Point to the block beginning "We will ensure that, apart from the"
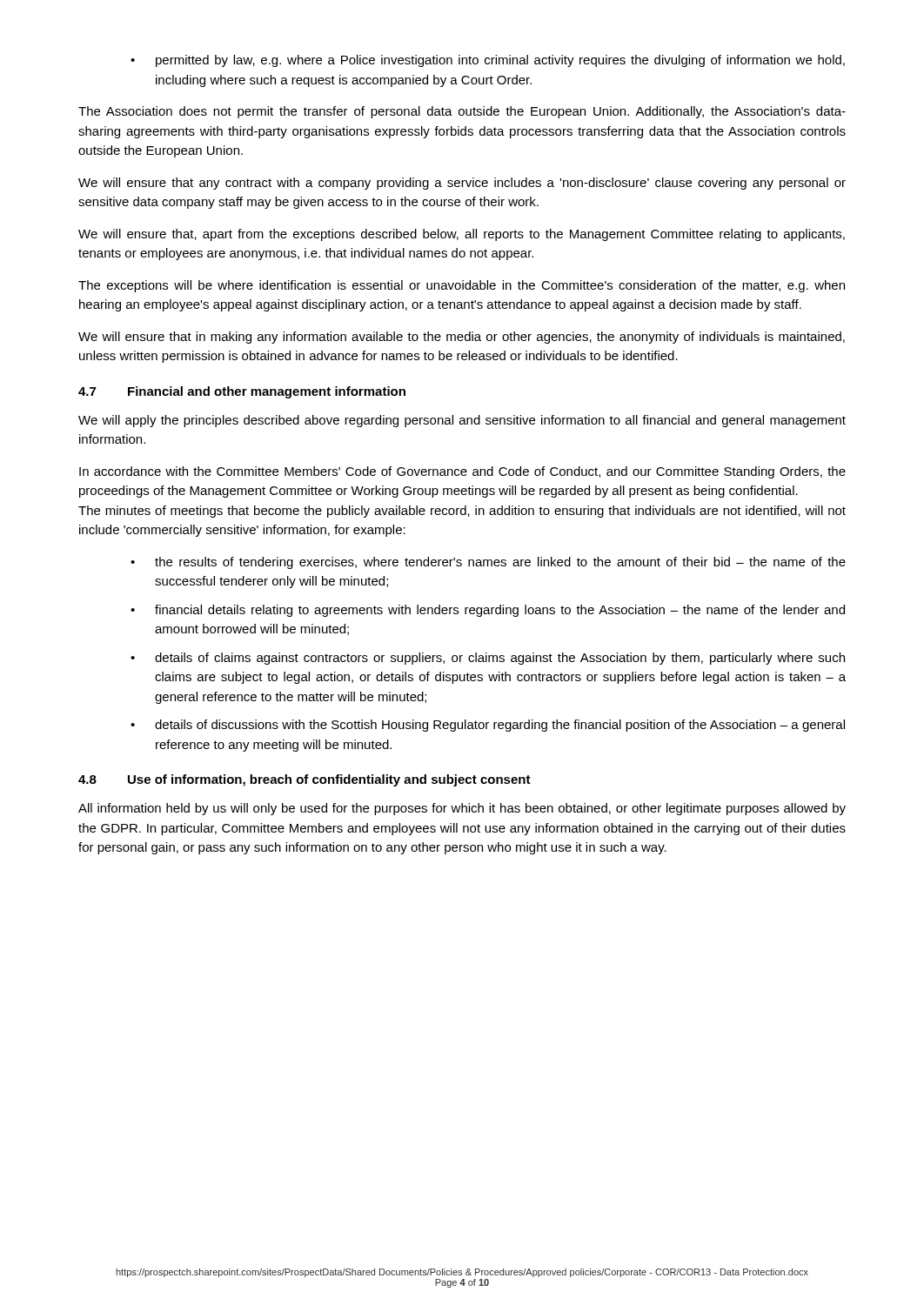This screenshot has height=1305, width=924. tap(462, 243)
